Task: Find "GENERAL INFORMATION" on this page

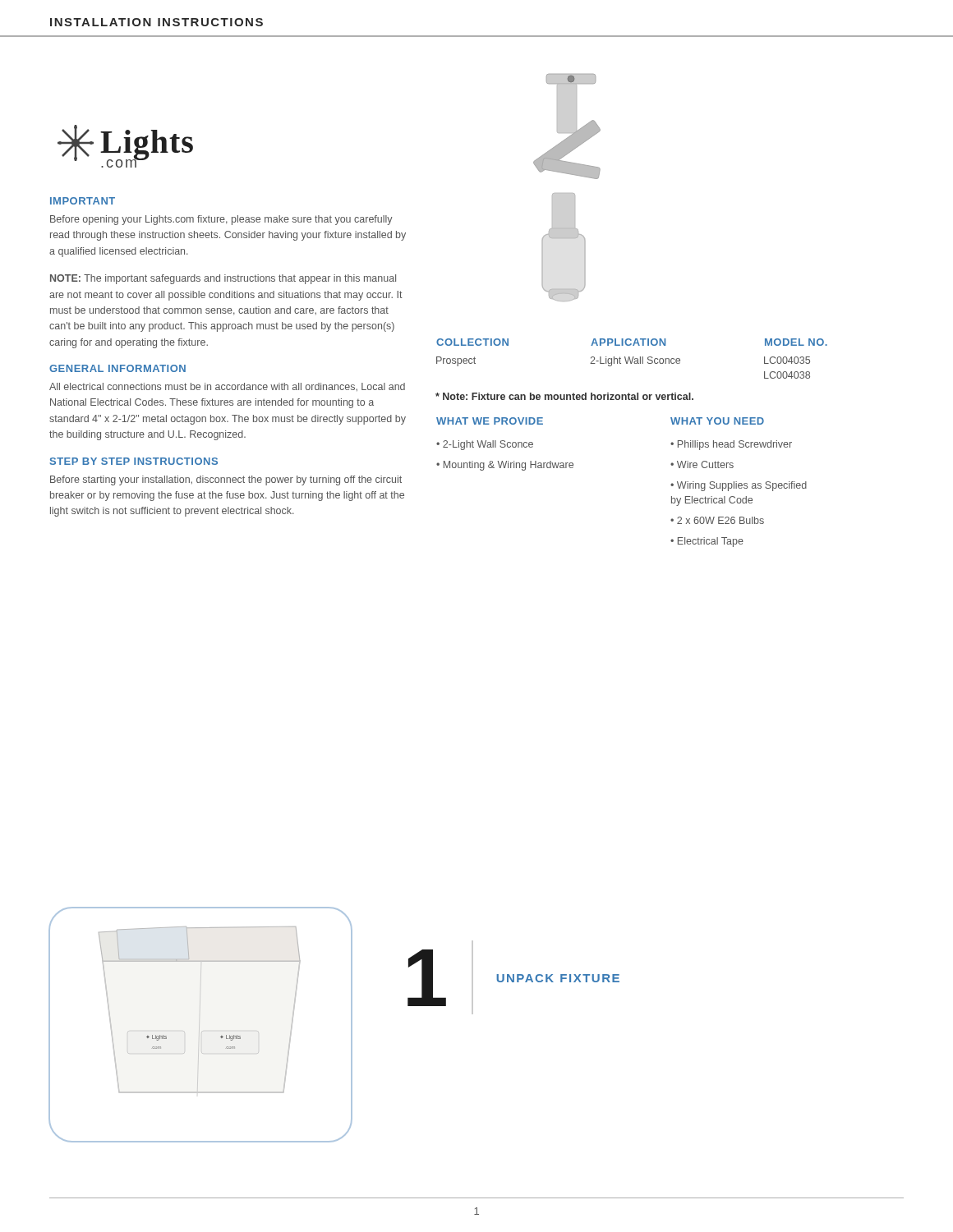Action: tap(118, 368)
